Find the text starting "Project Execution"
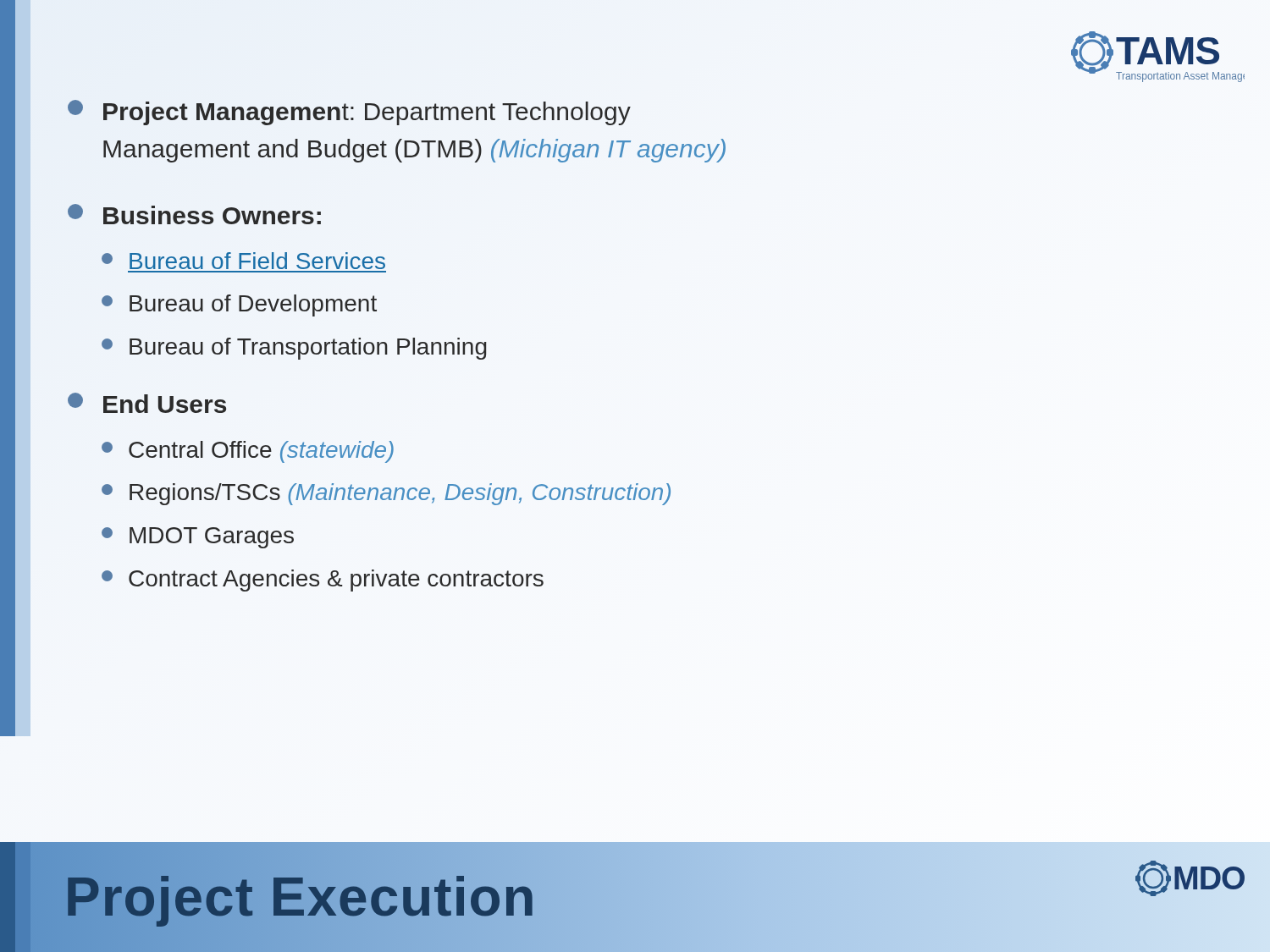 pyautogui.click(x=300, y=897)
